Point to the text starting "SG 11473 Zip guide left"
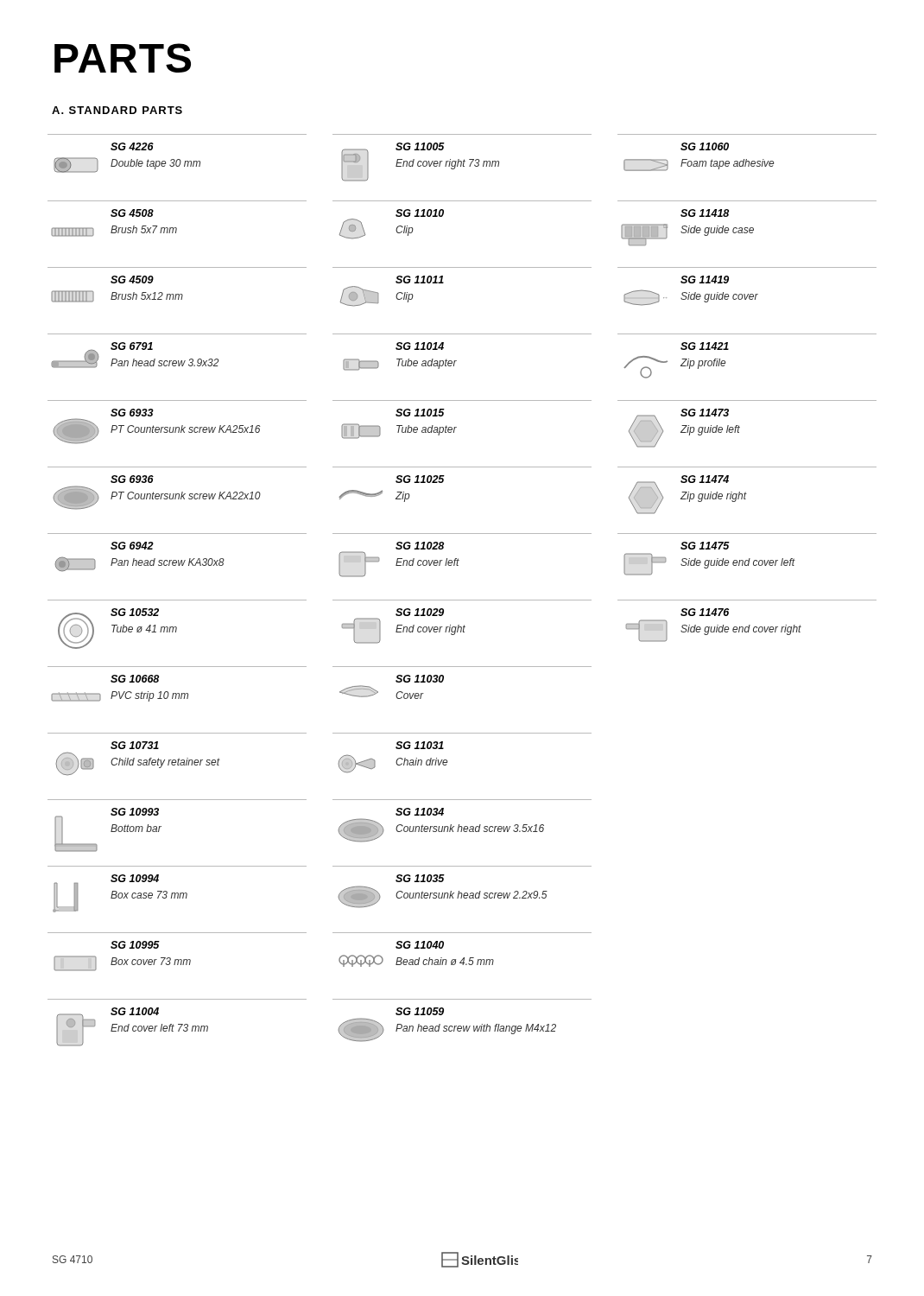The height and width of the screenshot is (1296, 924). coord(679,431)
